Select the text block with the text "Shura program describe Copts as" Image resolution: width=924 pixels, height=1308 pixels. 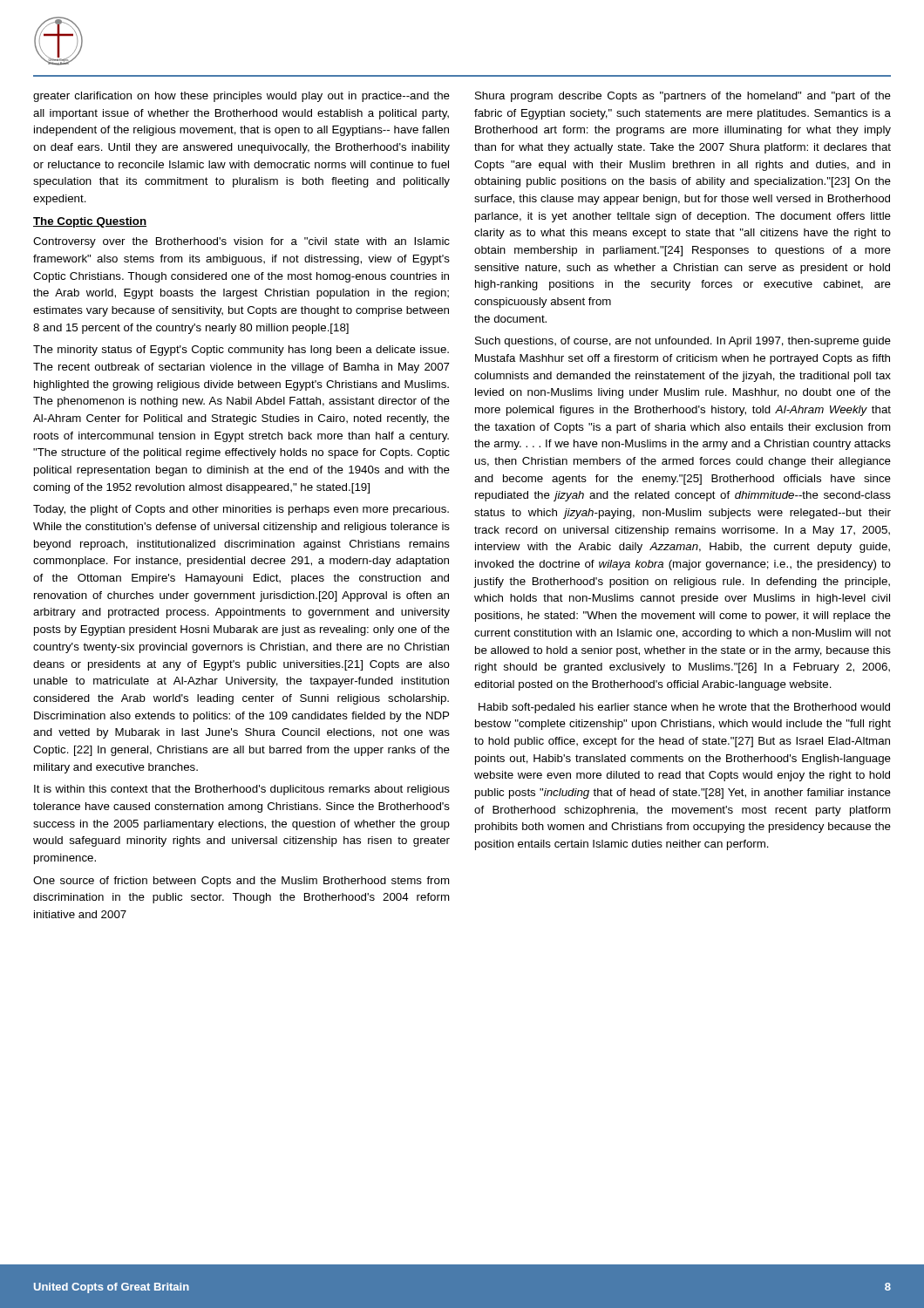[x=683, y=207]
